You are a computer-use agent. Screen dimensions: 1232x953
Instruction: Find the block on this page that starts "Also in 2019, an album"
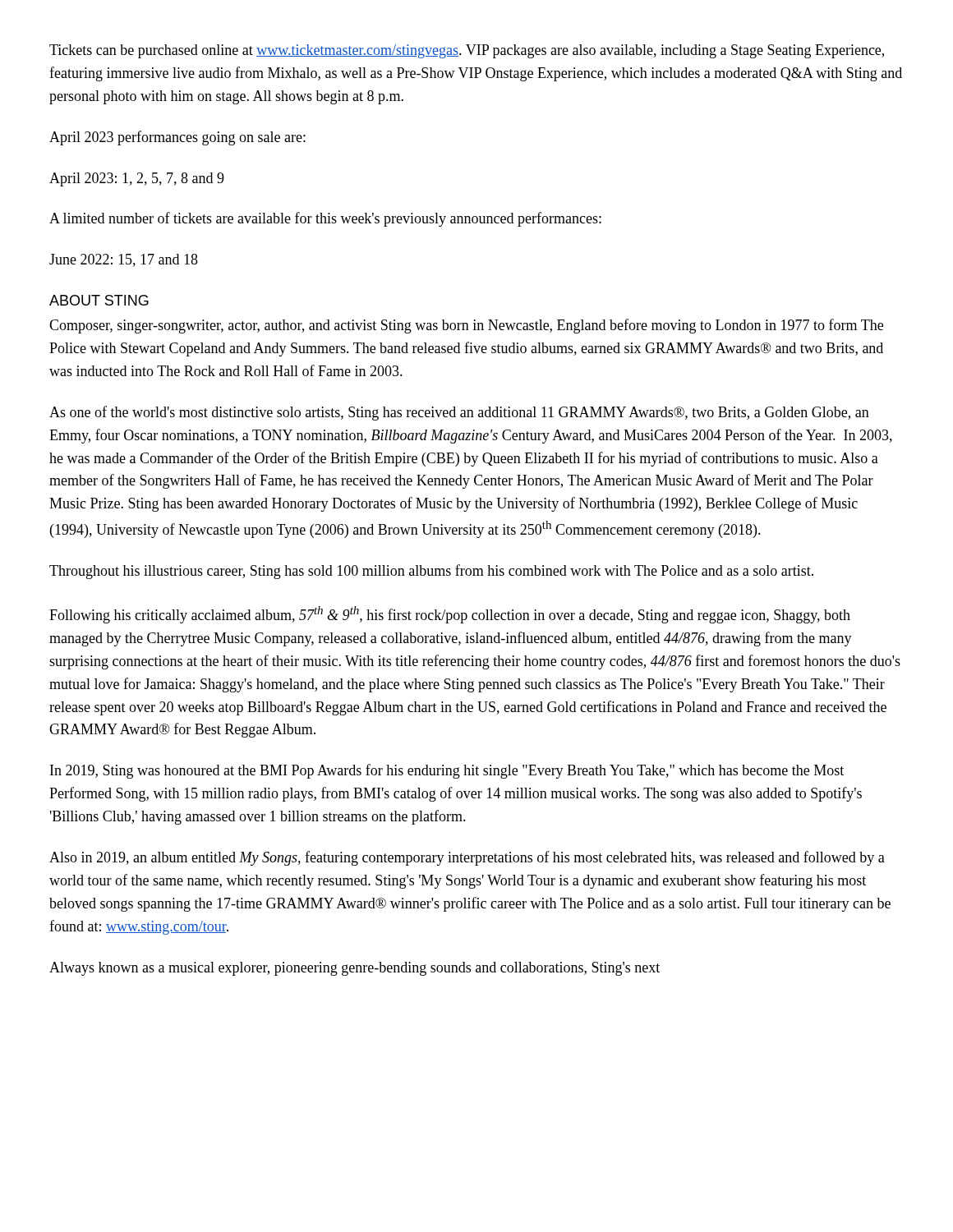470,892
